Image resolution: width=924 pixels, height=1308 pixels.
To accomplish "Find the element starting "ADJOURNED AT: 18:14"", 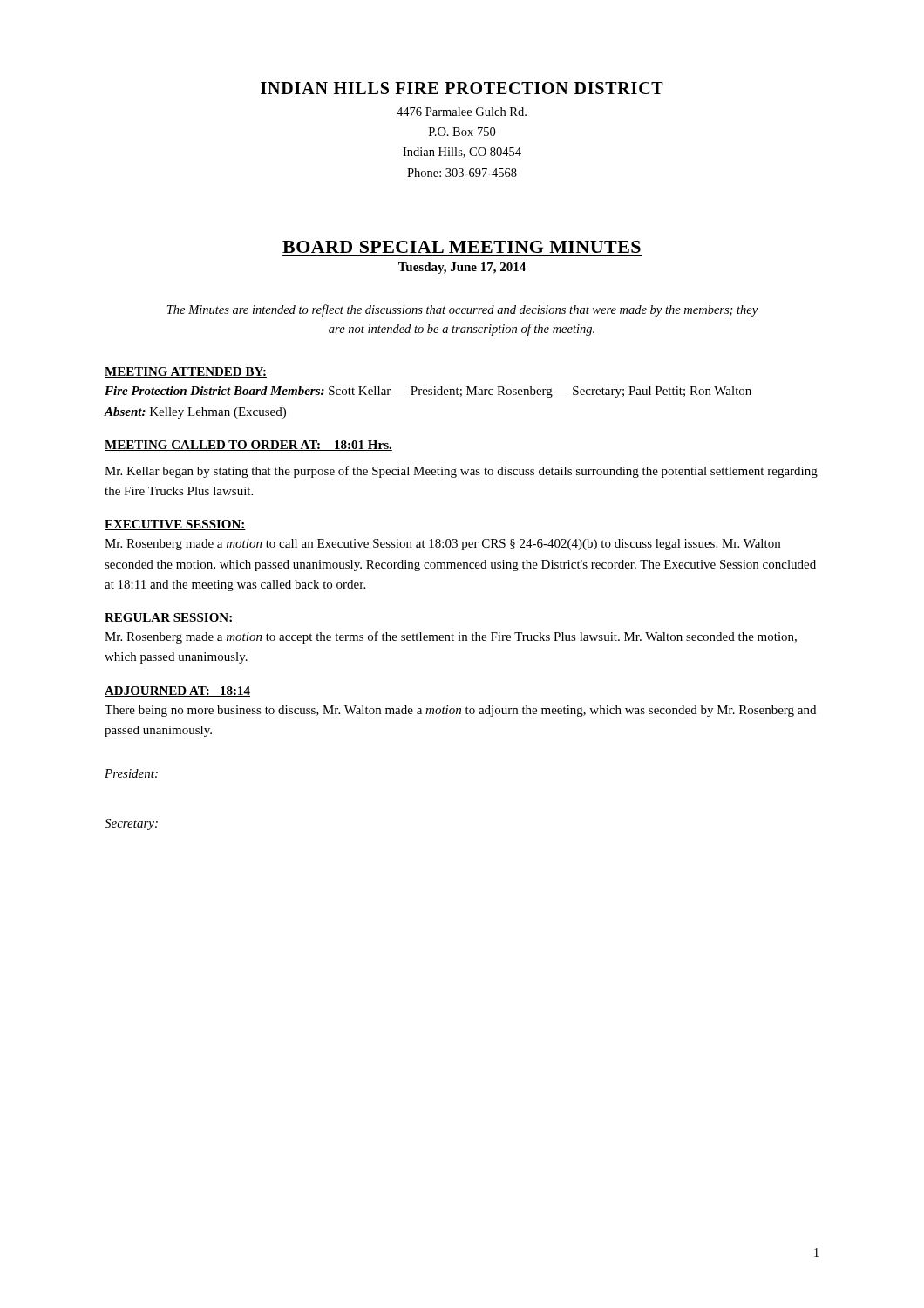I will (177, 690).
